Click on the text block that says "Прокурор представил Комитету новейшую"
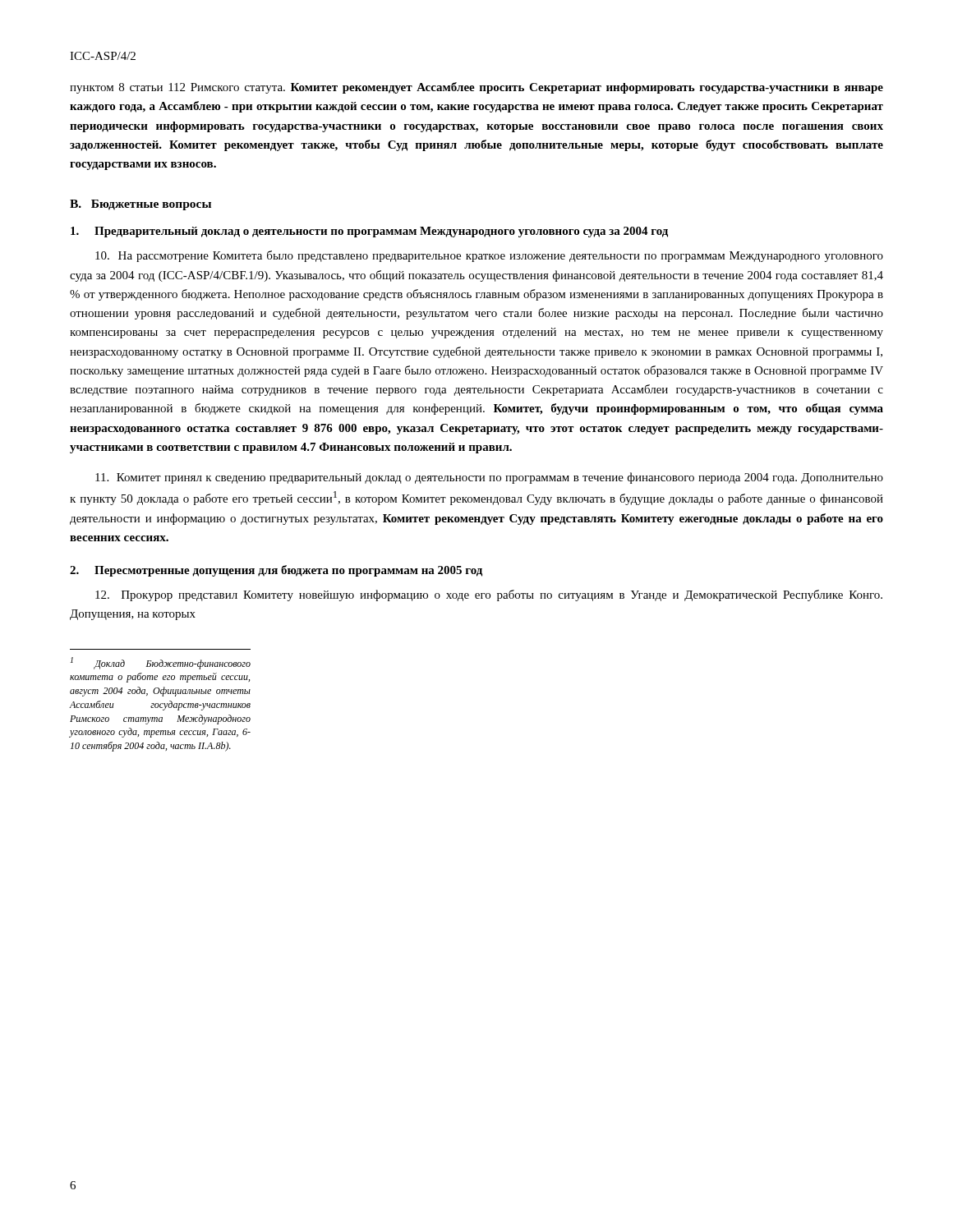This screenshot has width=953, height=1232. [x=476, y=604]
